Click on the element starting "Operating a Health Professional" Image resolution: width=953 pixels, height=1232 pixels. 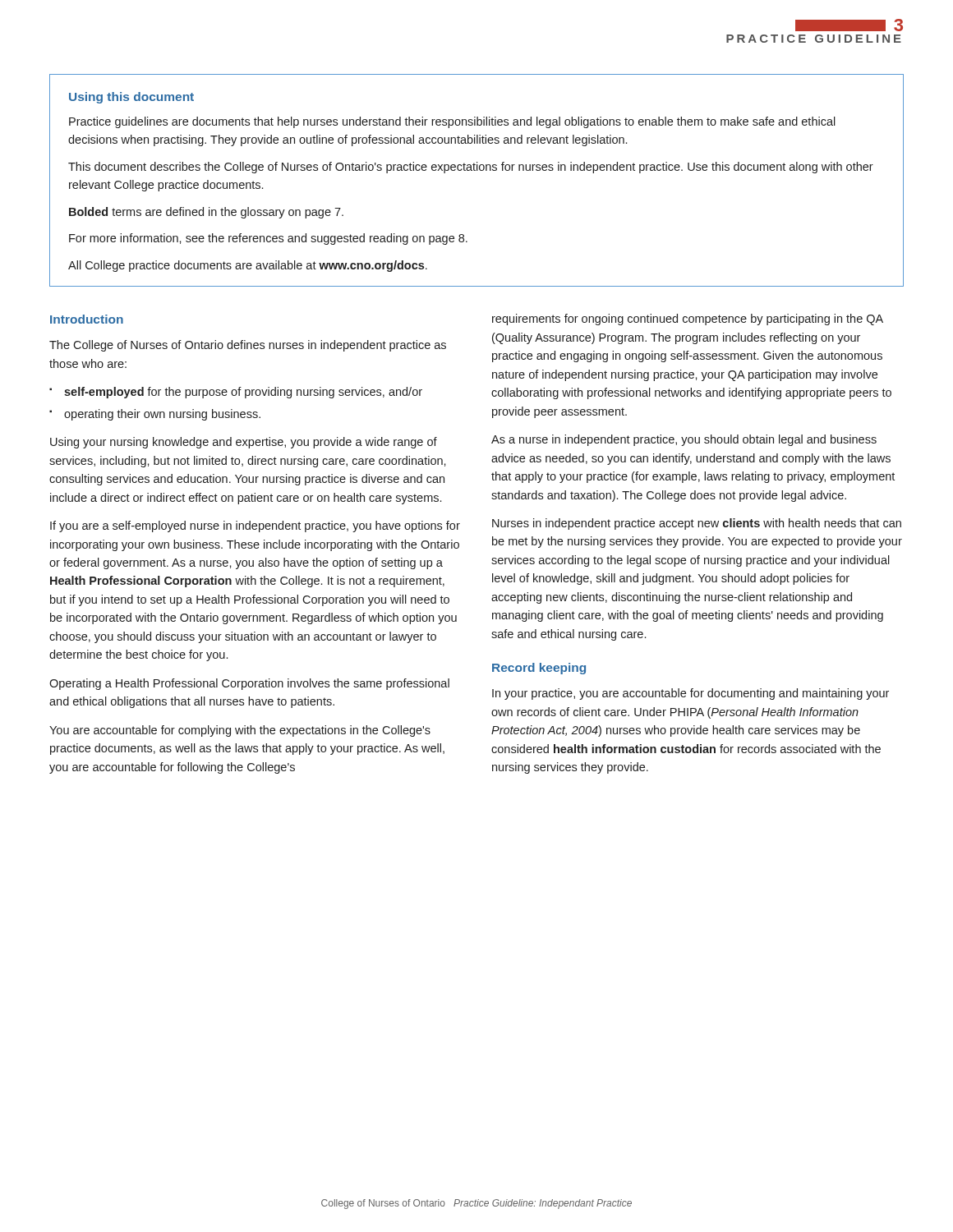(255, 693)
